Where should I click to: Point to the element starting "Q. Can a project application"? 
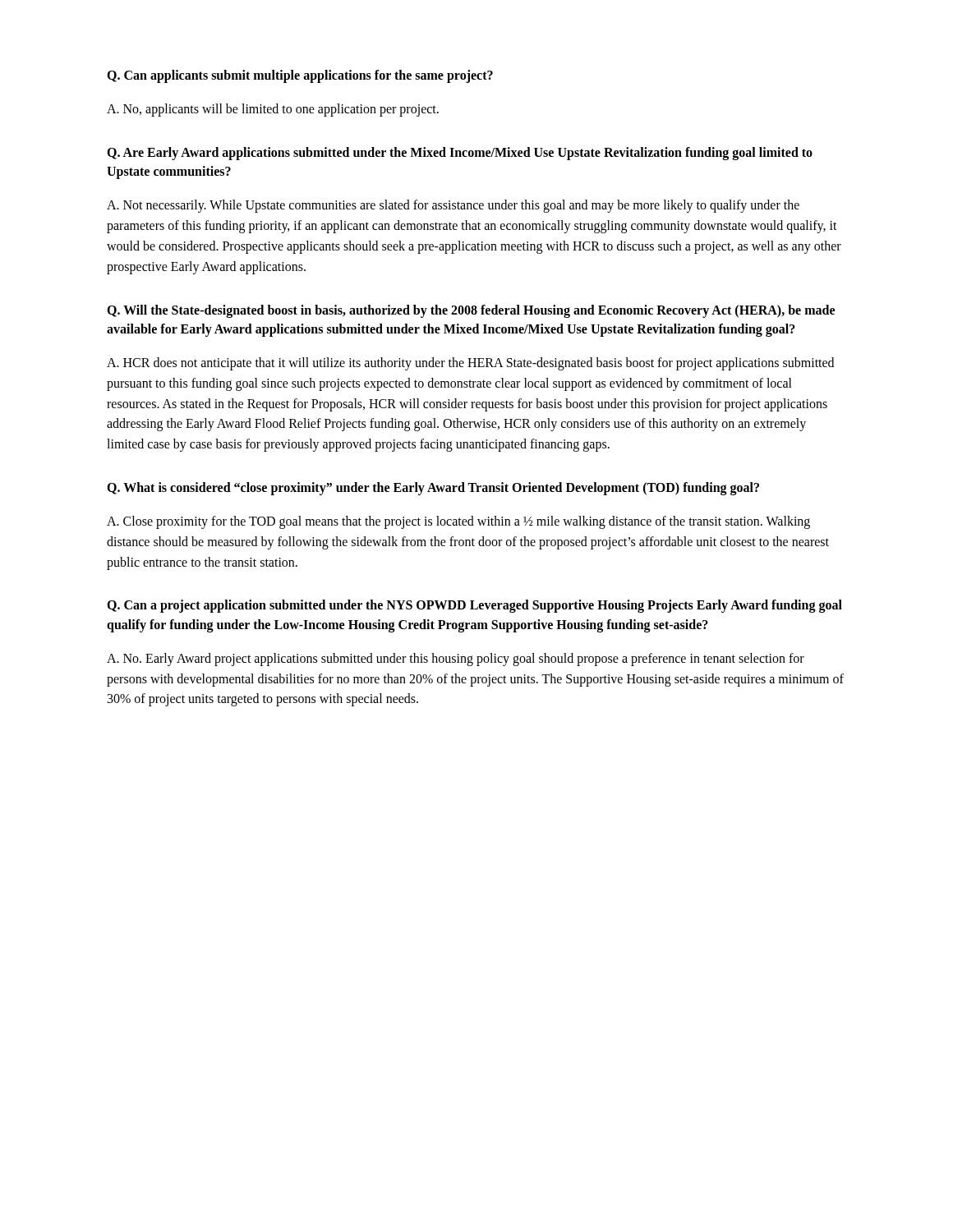[x=476, y=615]
